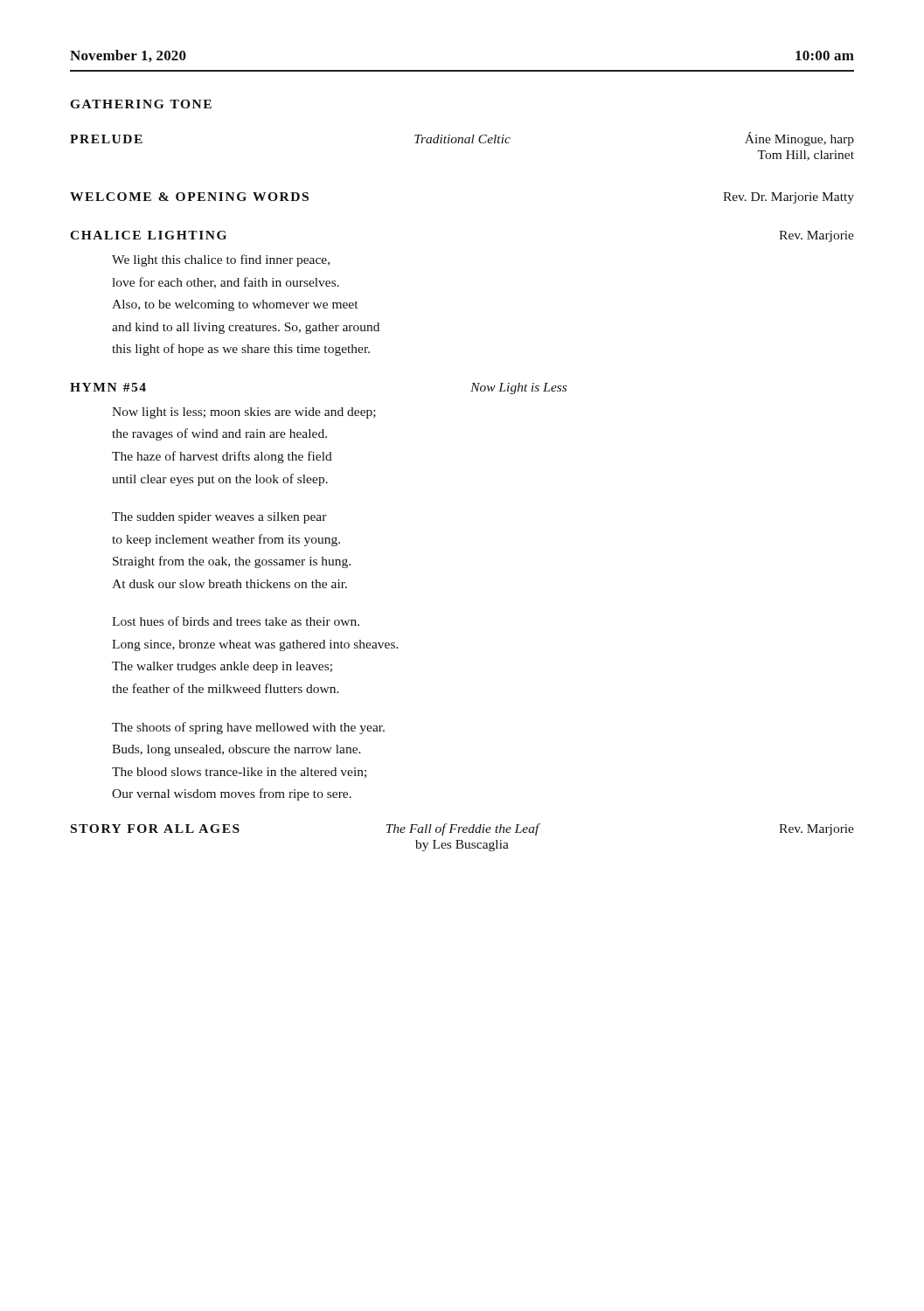Click on the text starting "STORY FOR ALL AGES The Fall of"
The width and height of the screenshot is (924, 1311).
462,836
